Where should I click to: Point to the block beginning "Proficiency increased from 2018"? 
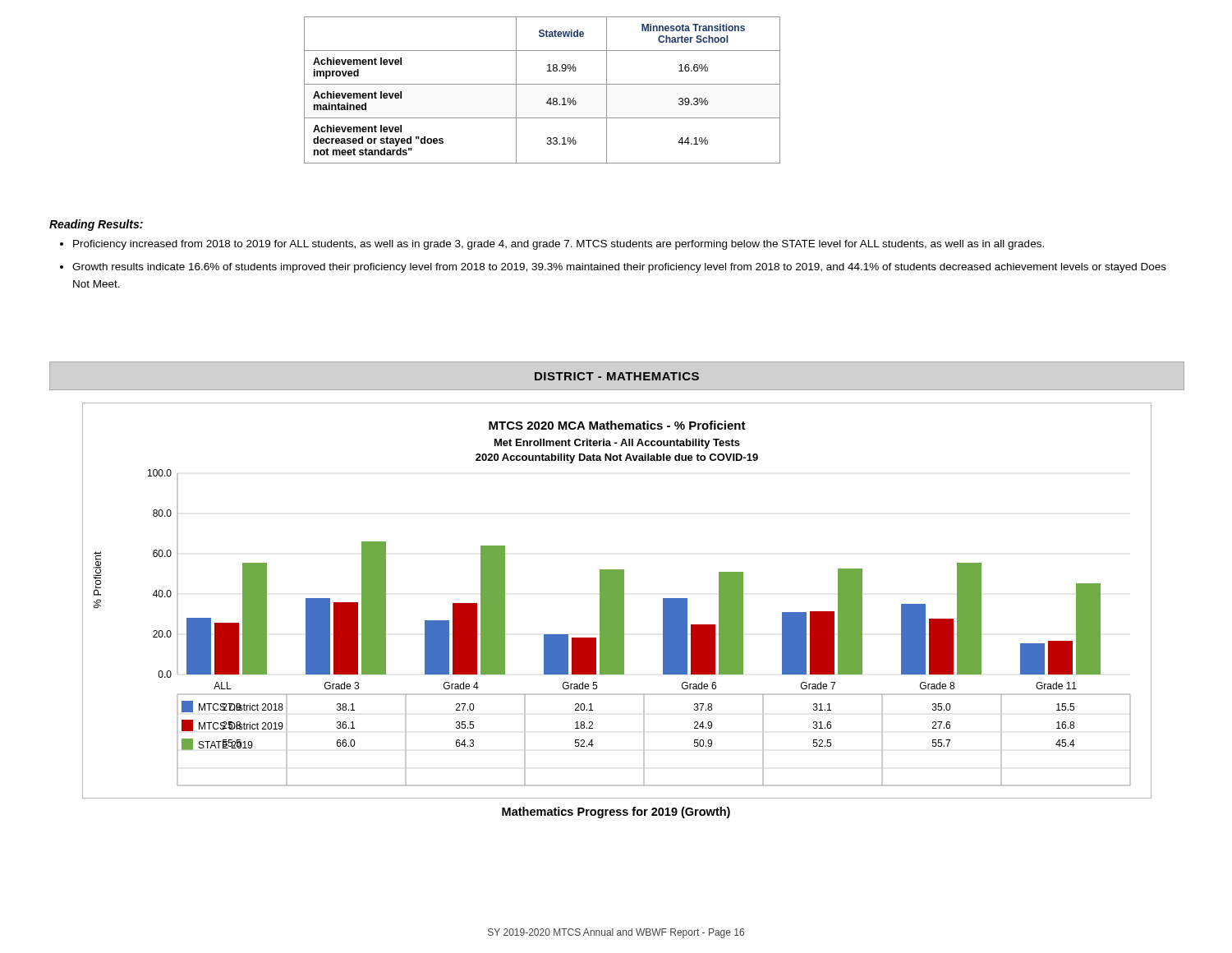[559, 244]
